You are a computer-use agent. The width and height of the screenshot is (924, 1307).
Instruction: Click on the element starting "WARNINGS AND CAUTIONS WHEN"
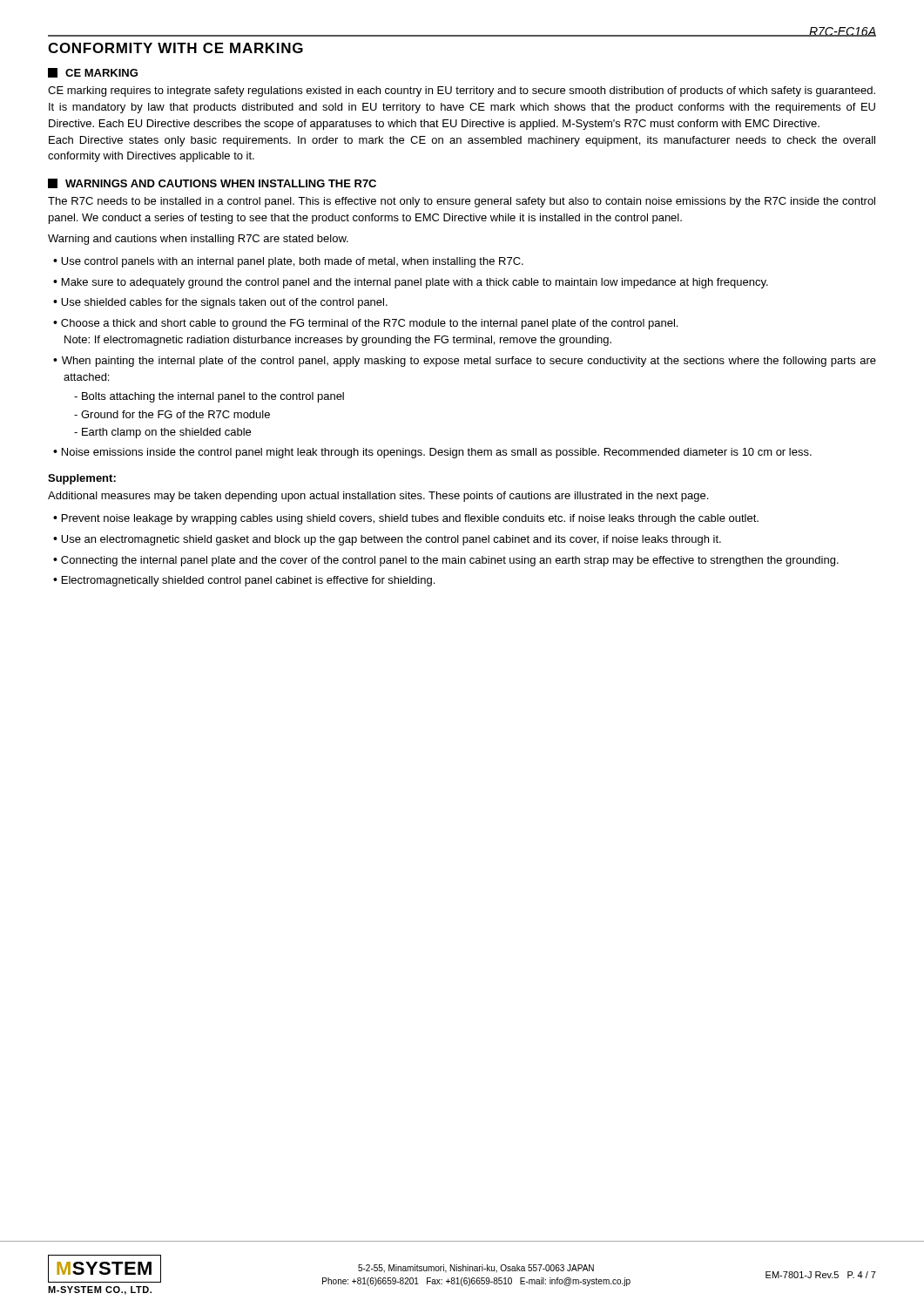click(212, 184)
